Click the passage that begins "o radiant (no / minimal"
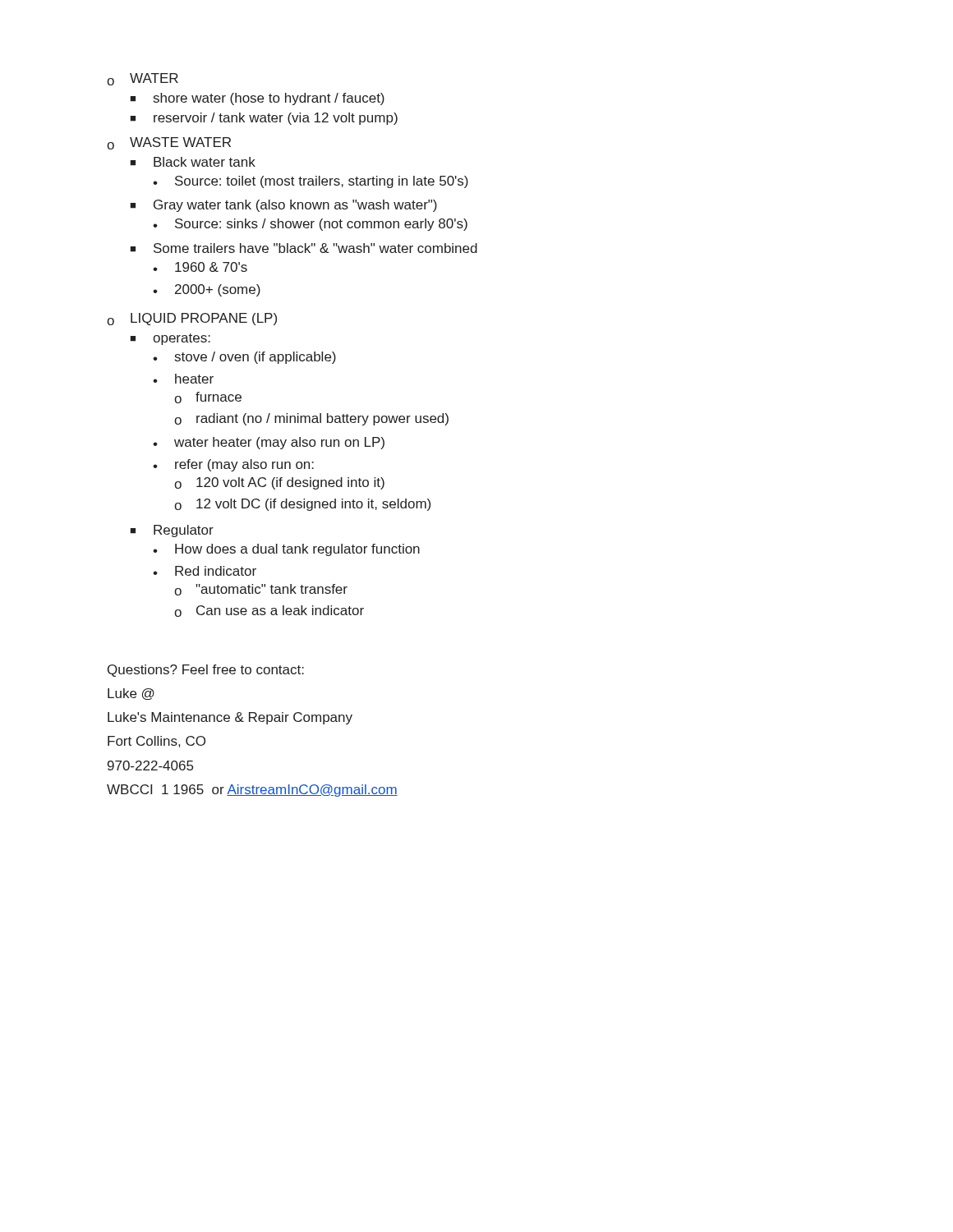The height and width of the screenshot is (1232, 953). point(311,419)
